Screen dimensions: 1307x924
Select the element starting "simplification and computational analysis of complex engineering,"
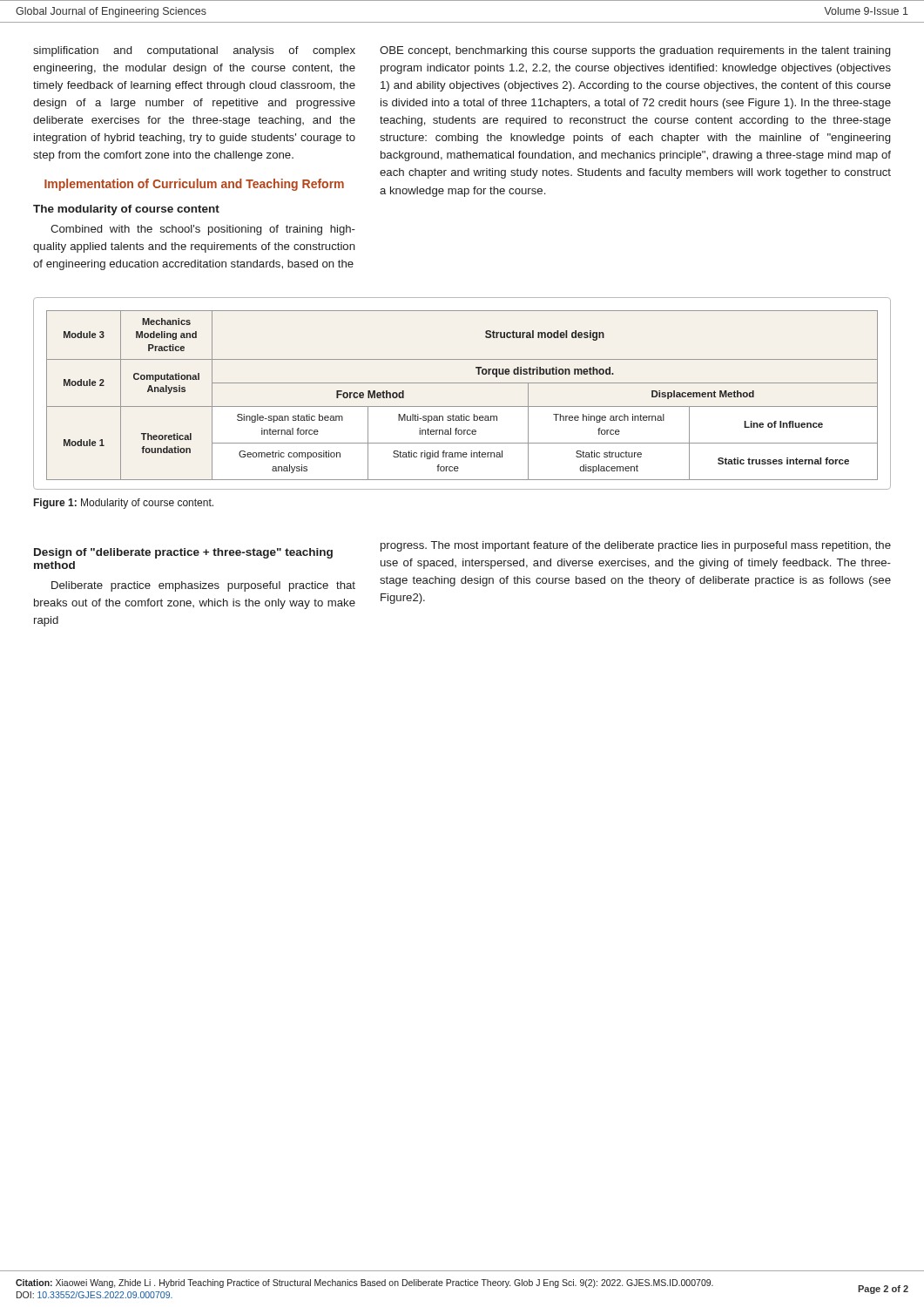point(194,103)
